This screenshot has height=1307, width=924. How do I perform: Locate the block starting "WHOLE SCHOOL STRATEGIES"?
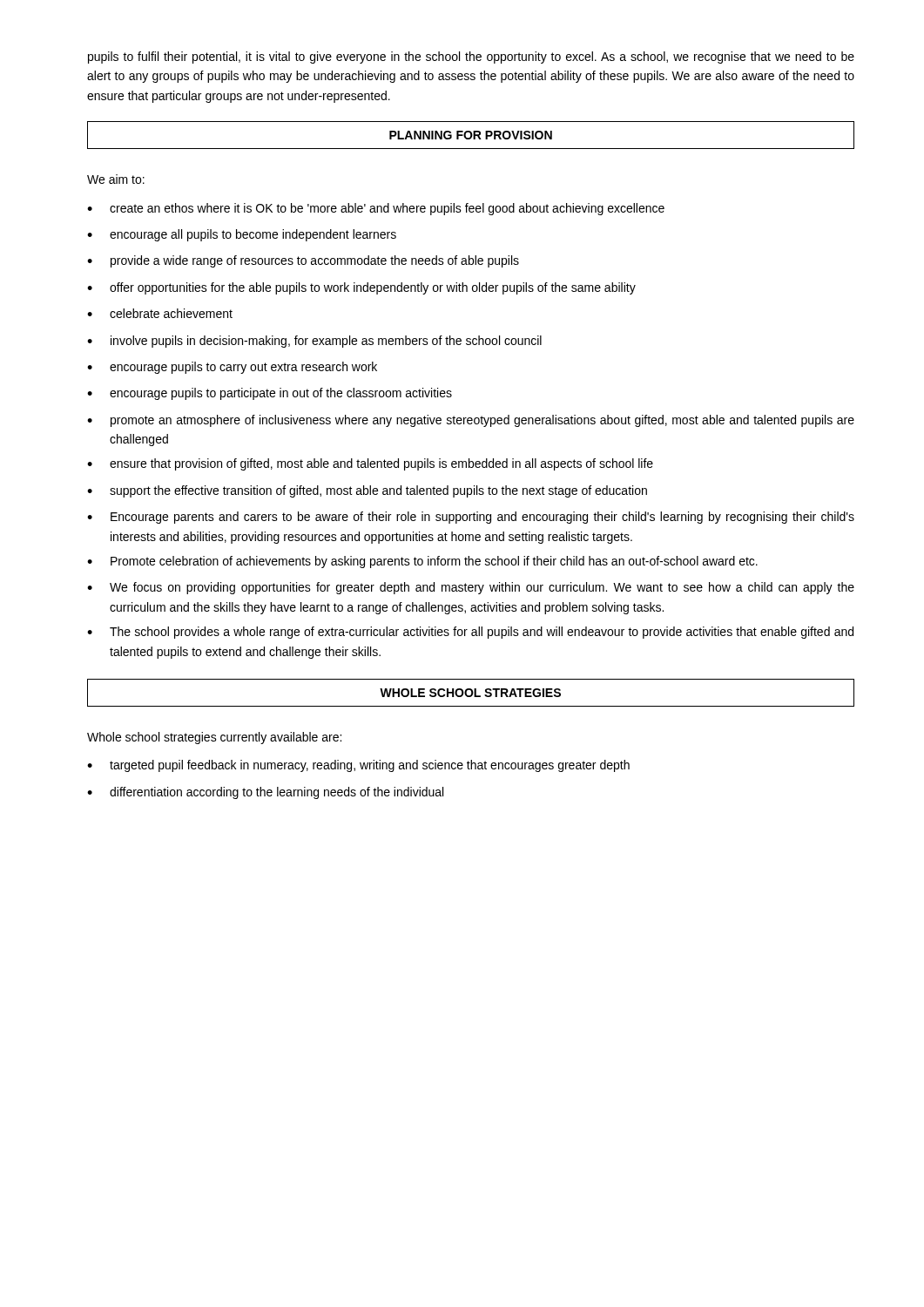click(x=471, y=693)
